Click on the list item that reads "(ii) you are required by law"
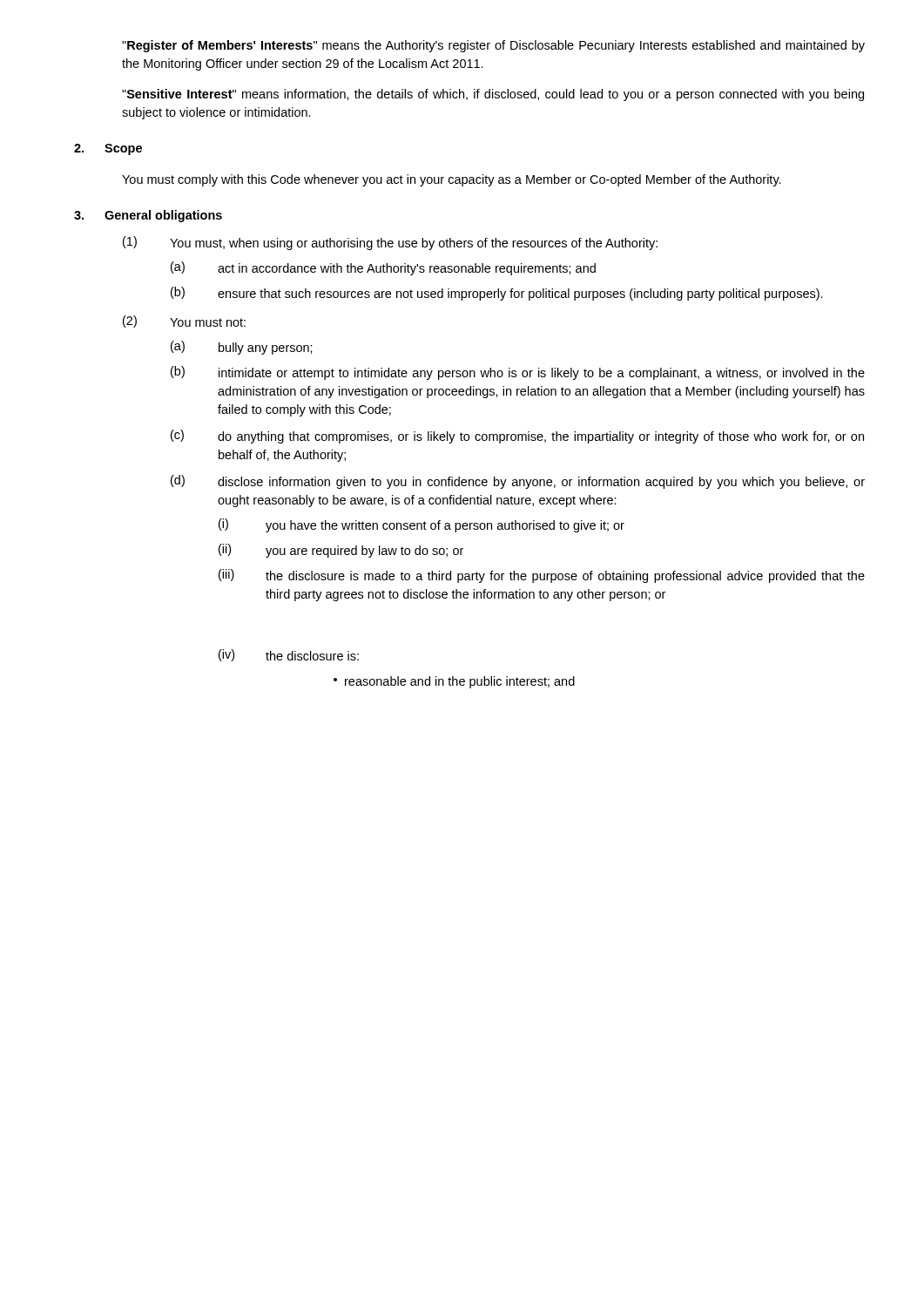This screenshot has height=1307, width=924. (x=341, y=551)
